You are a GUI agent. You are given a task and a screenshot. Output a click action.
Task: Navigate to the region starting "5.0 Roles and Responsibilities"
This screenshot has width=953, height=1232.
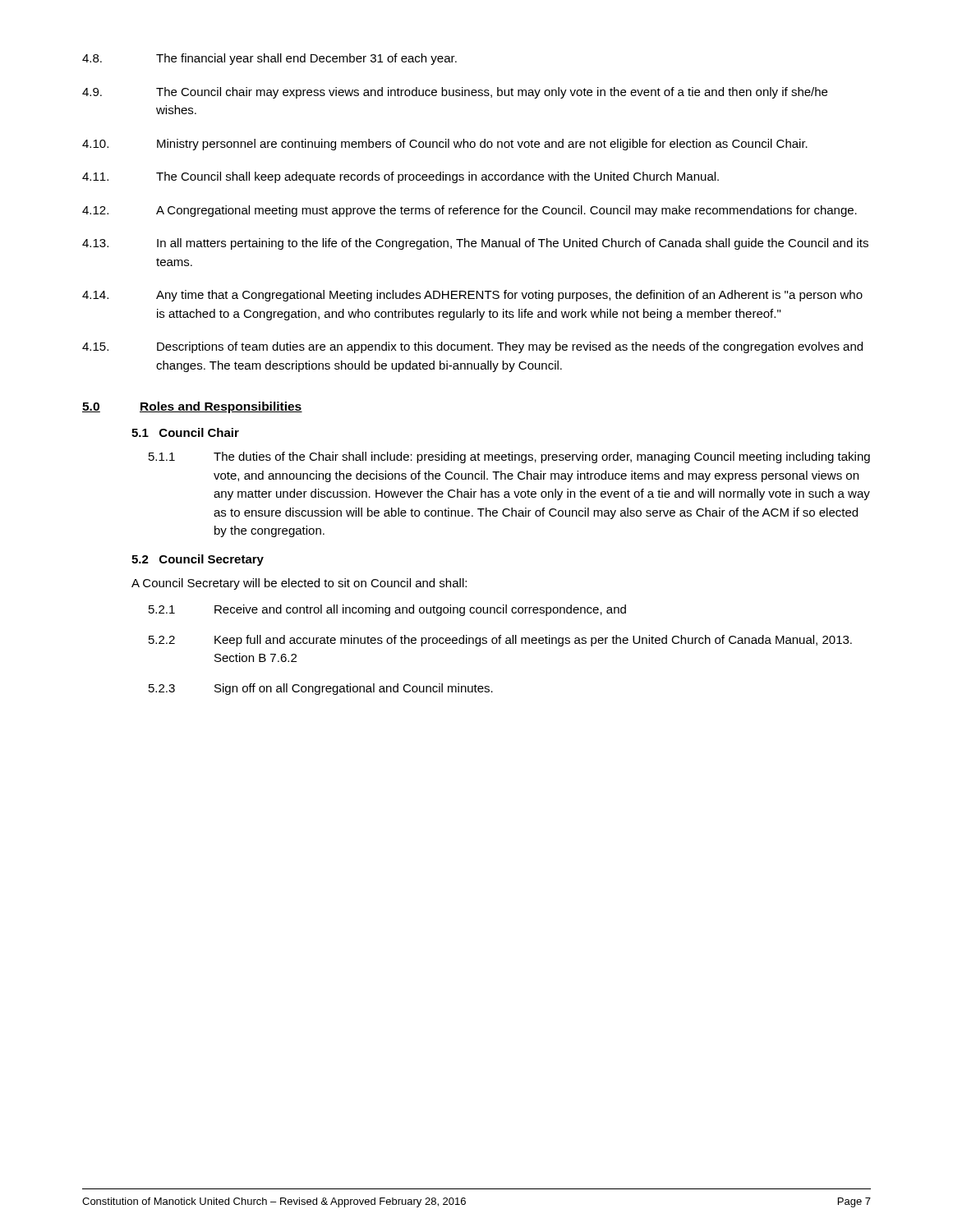click(x=192, y=407)
